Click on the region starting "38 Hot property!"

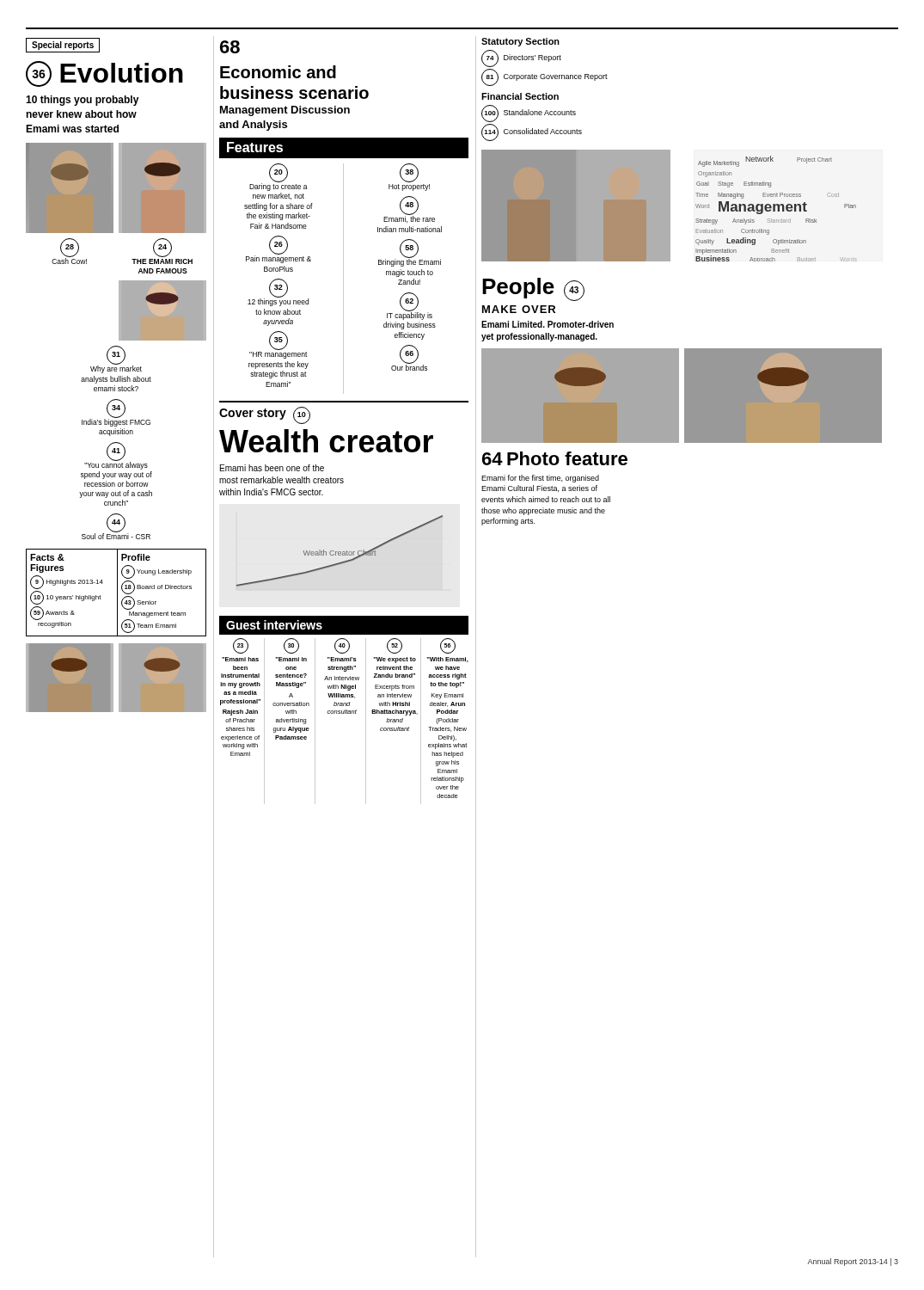409,178
